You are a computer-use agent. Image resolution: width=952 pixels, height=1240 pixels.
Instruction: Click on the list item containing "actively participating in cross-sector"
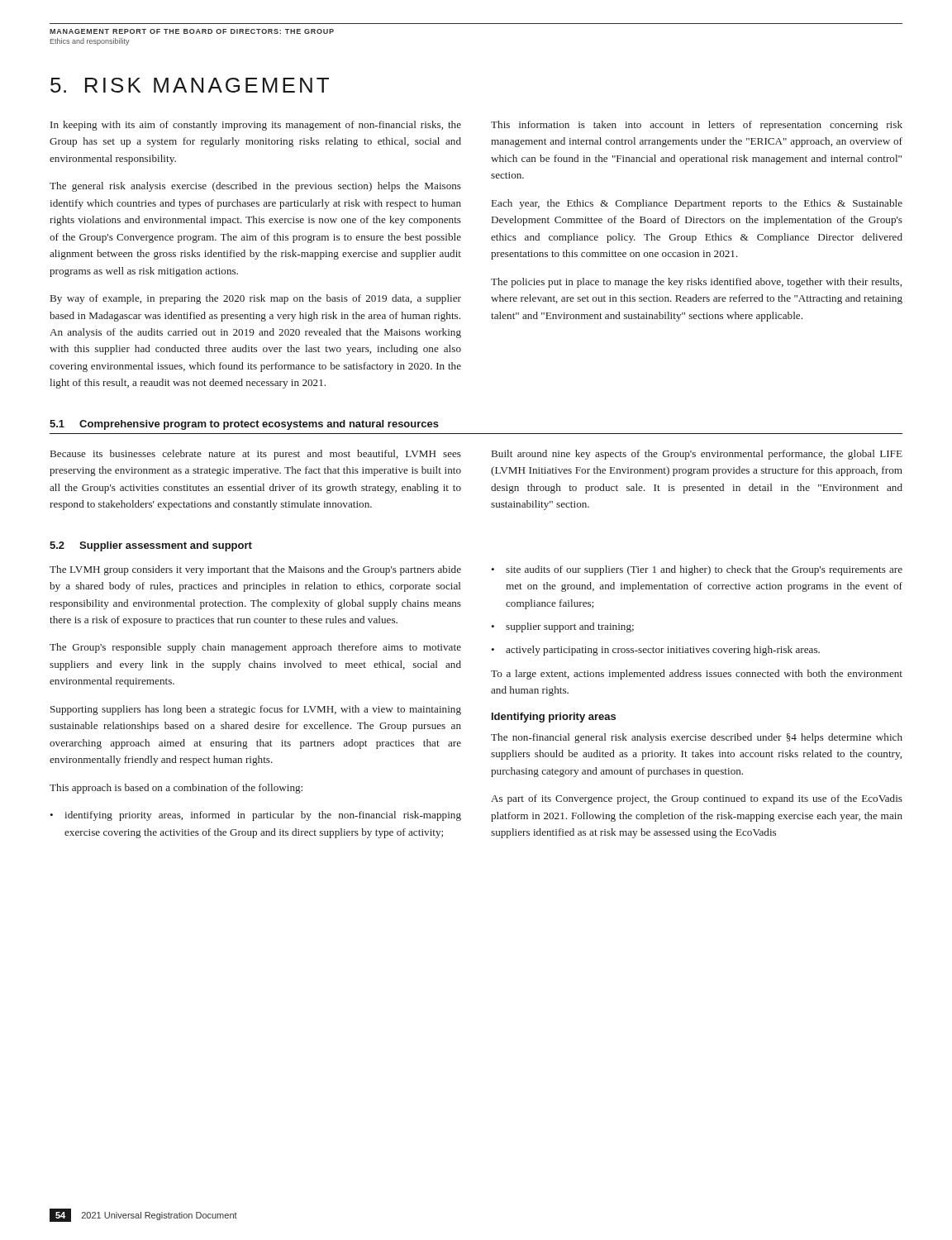coord(663,650)
